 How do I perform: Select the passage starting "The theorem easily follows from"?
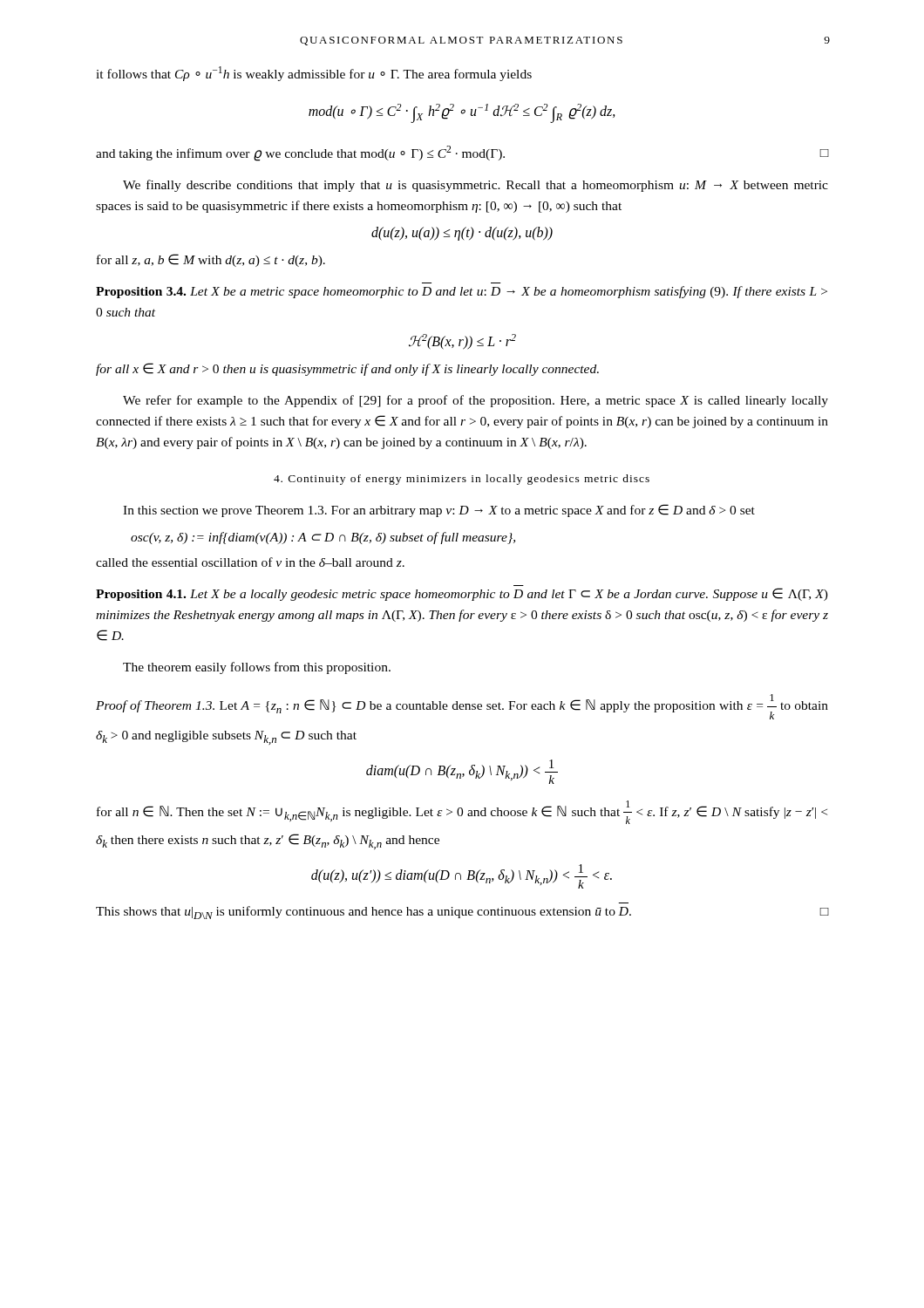point(257,668)
